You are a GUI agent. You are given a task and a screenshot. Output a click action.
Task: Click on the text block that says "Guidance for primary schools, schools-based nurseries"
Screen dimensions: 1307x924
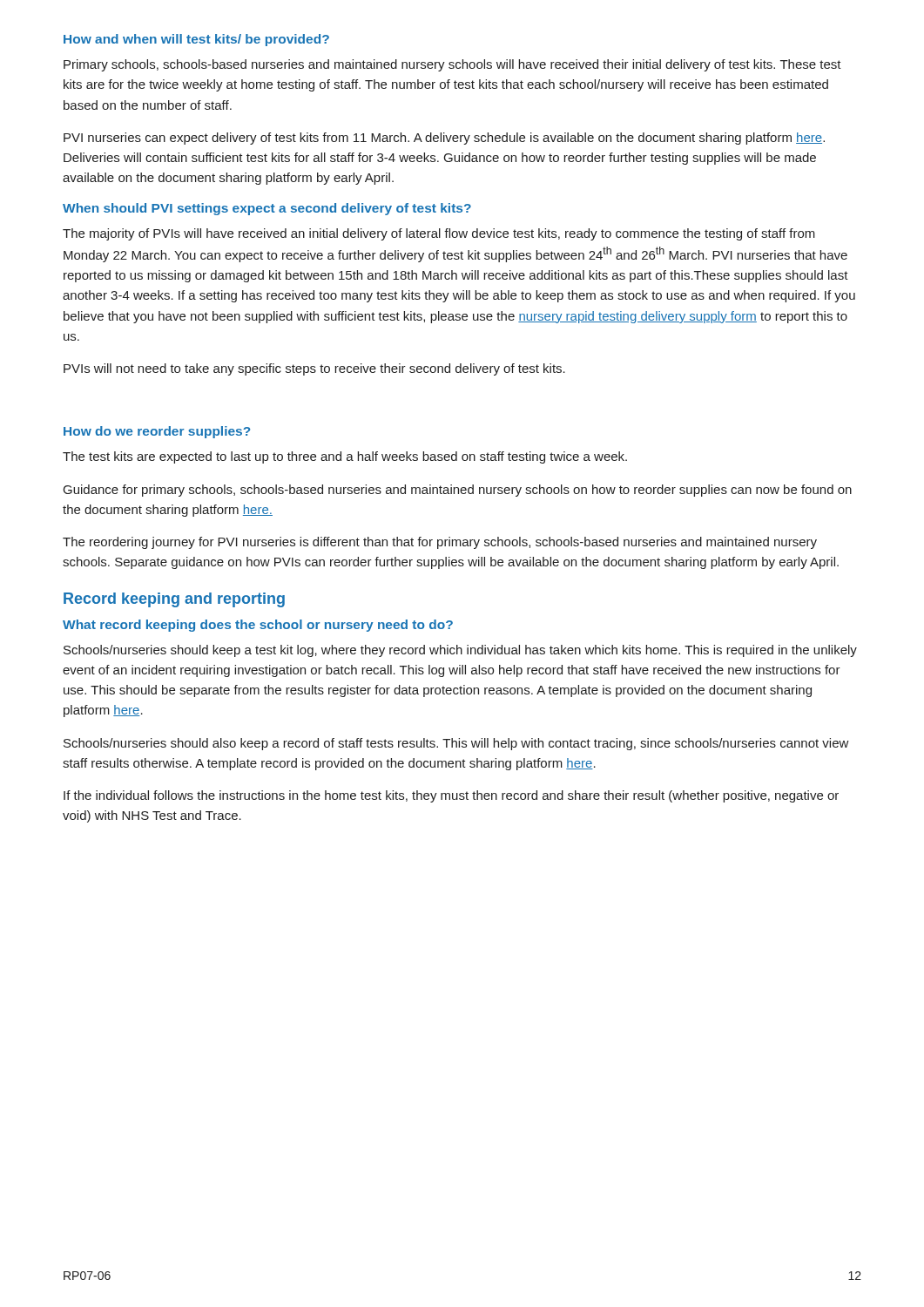click(462, 499)
